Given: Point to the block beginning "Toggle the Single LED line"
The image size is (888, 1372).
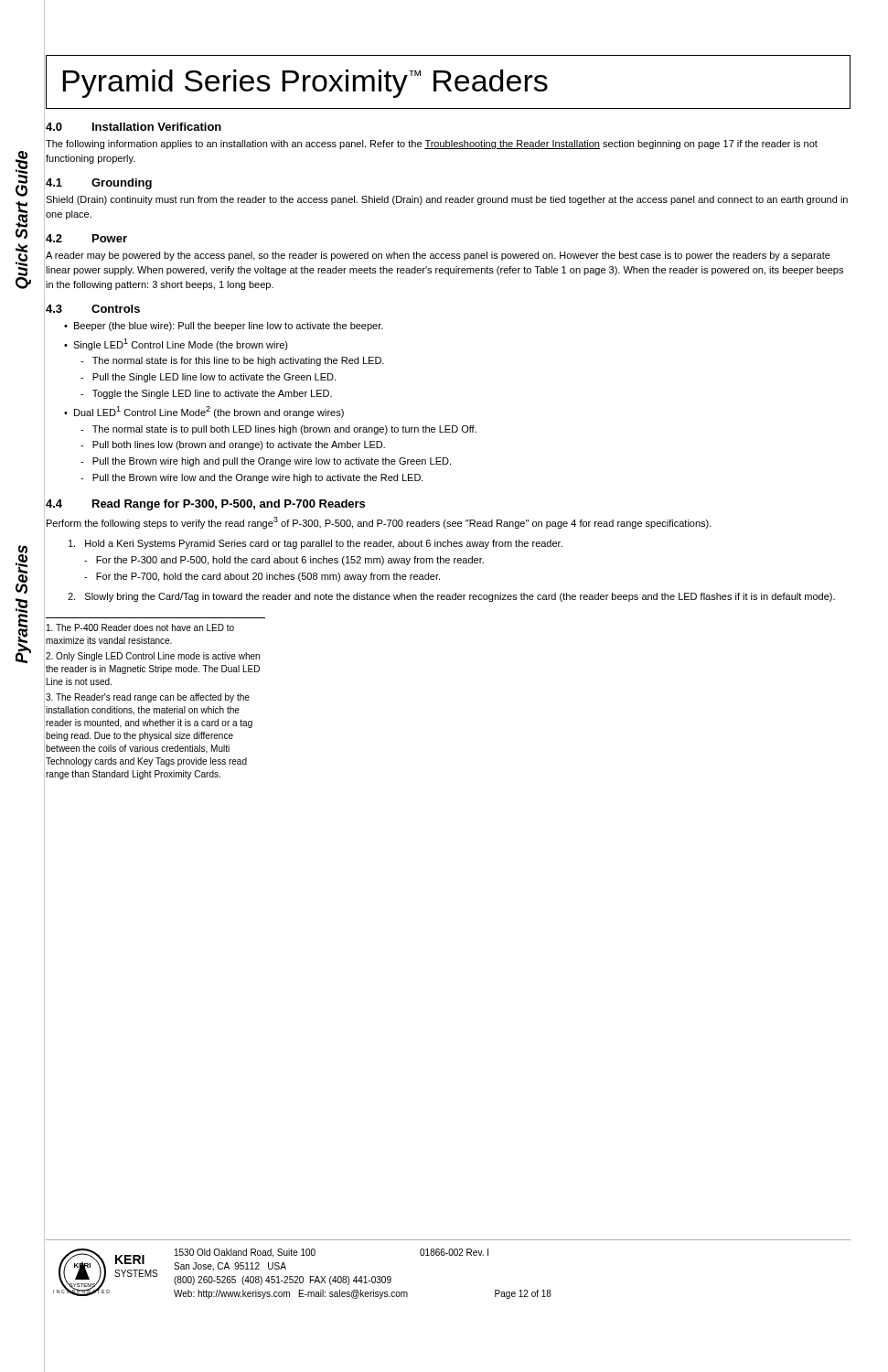Looking at the screenshot, I should pyautogui.click(x=206, y=393).
